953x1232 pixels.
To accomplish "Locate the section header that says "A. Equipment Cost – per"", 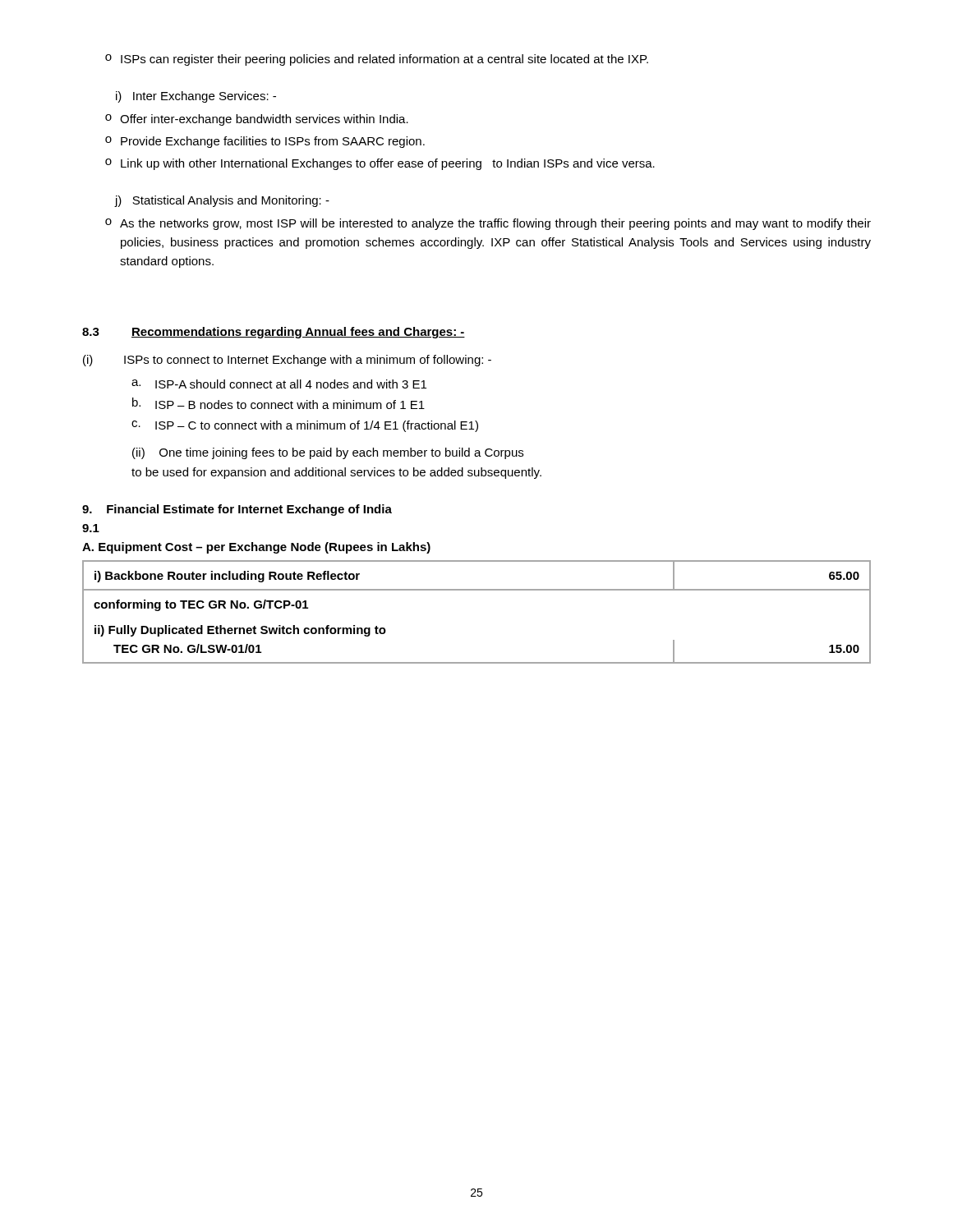I will [x=256, y=547].
